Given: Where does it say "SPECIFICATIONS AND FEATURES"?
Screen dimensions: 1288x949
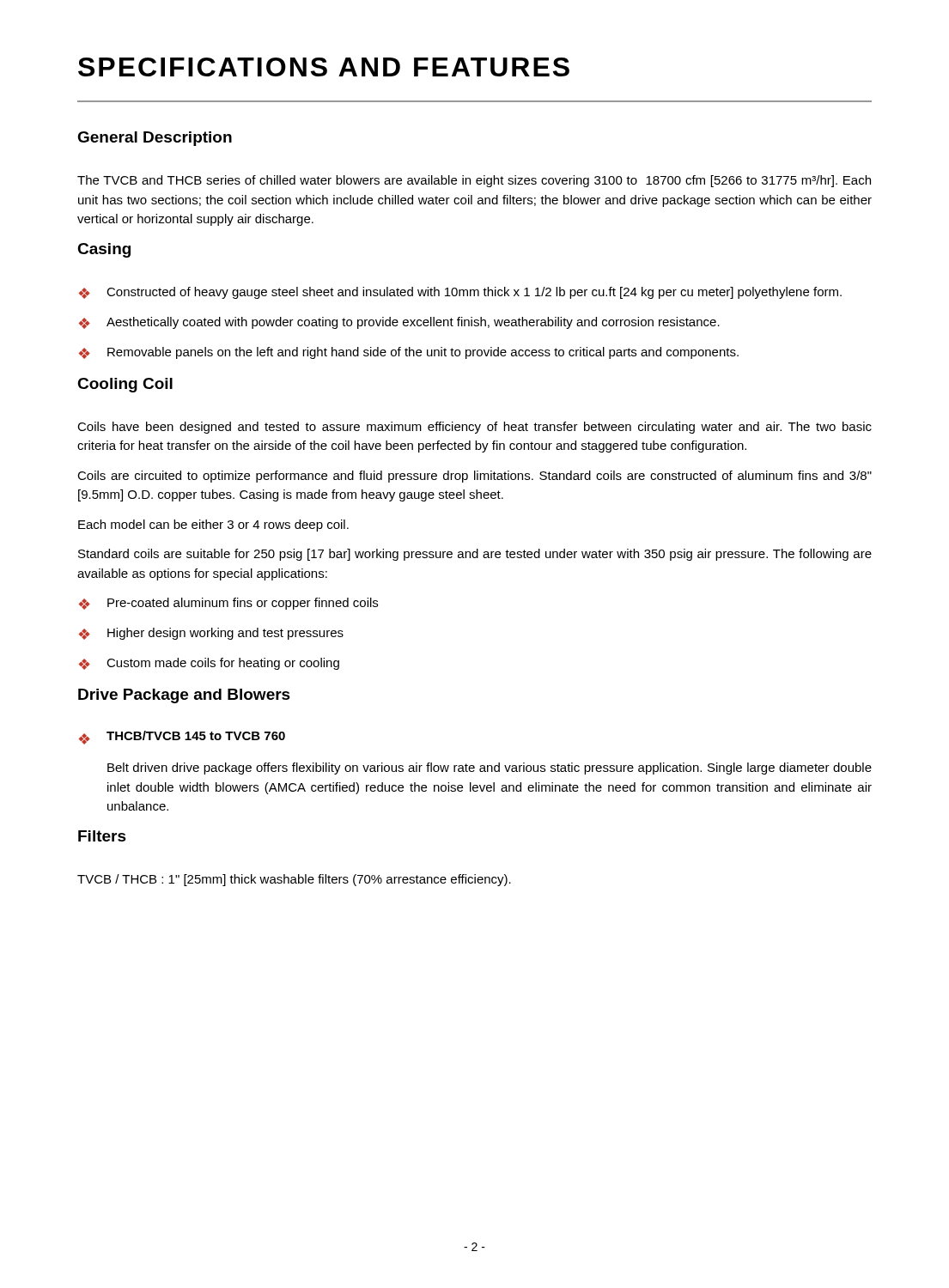Looking at the screenshot, I should 474,67.
